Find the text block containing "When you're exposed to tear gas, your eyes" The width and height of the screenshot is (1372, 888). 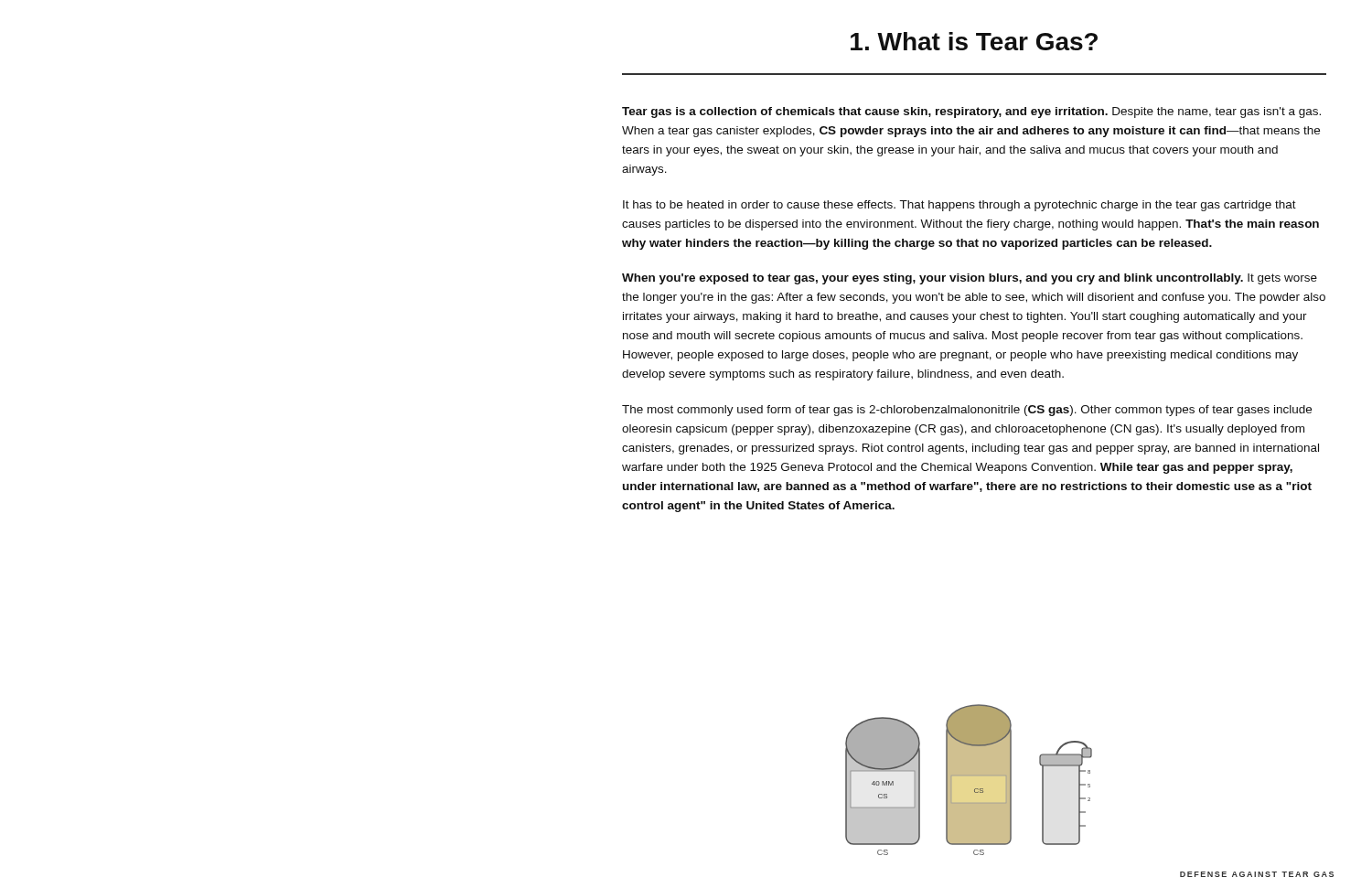(974, 326)
